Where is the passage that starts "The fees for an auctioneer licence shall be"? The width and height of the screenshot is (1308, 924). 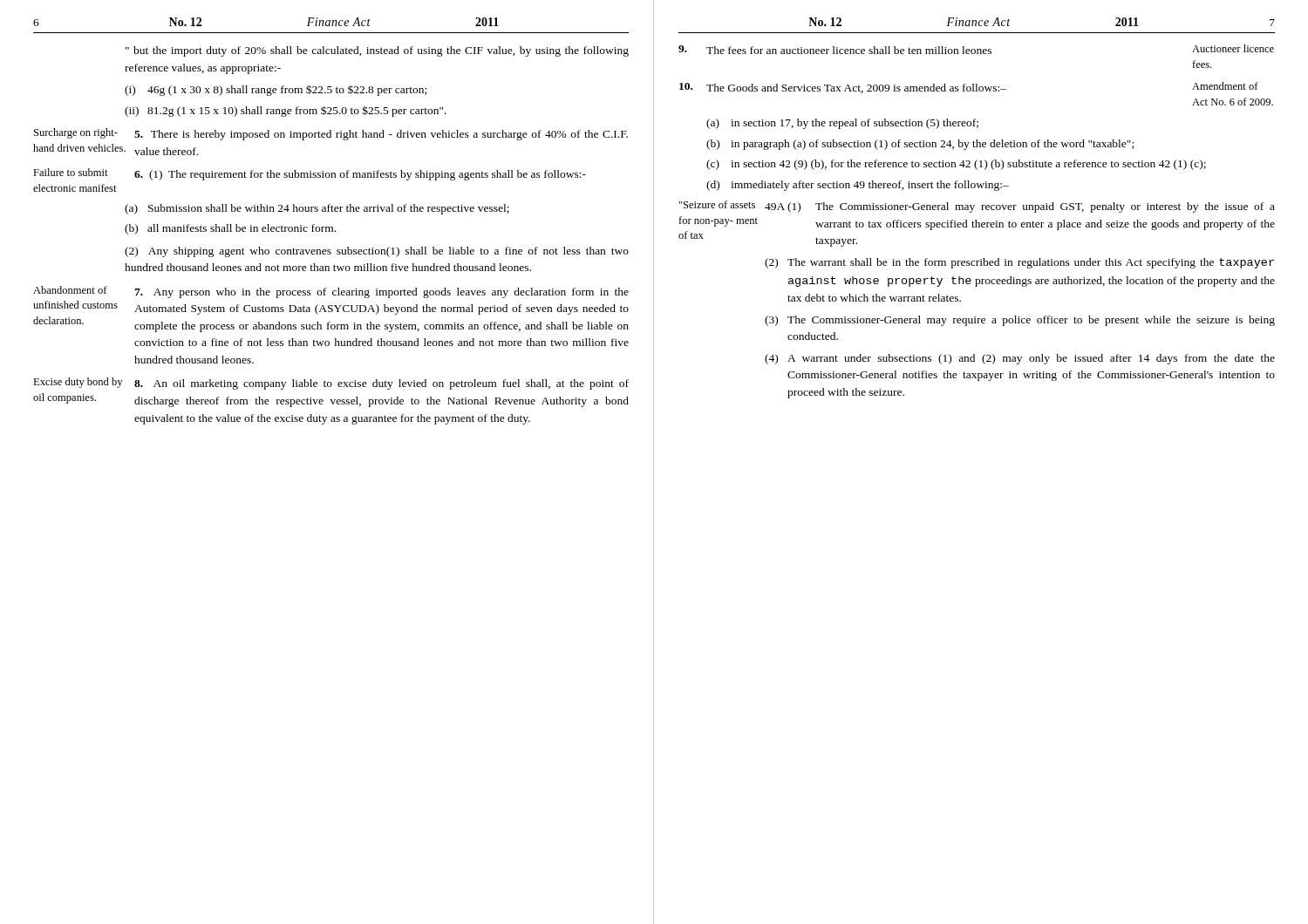977,57
